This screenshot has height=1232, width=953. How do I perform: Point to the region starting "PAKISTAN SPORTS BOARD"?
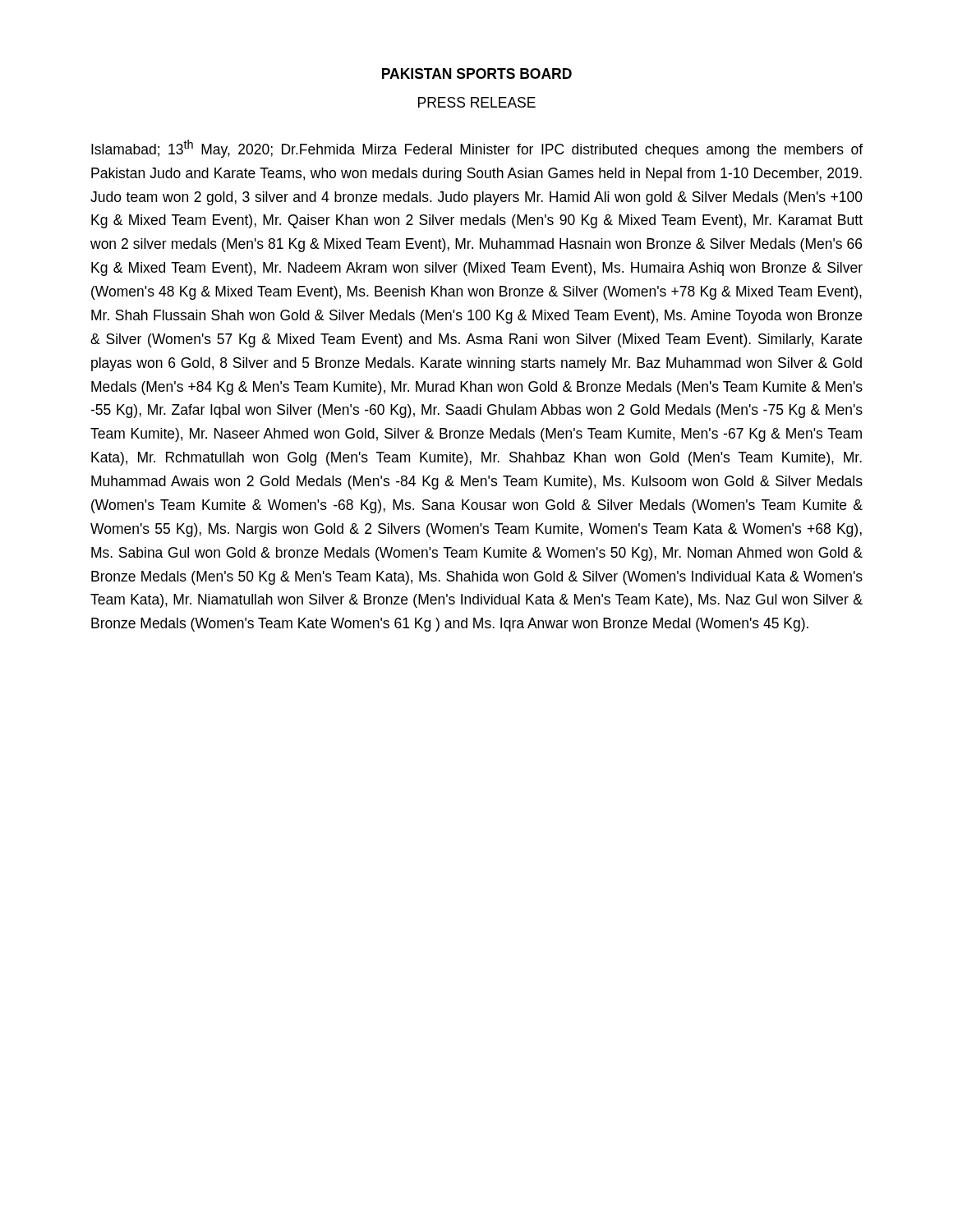pos(476,74)
